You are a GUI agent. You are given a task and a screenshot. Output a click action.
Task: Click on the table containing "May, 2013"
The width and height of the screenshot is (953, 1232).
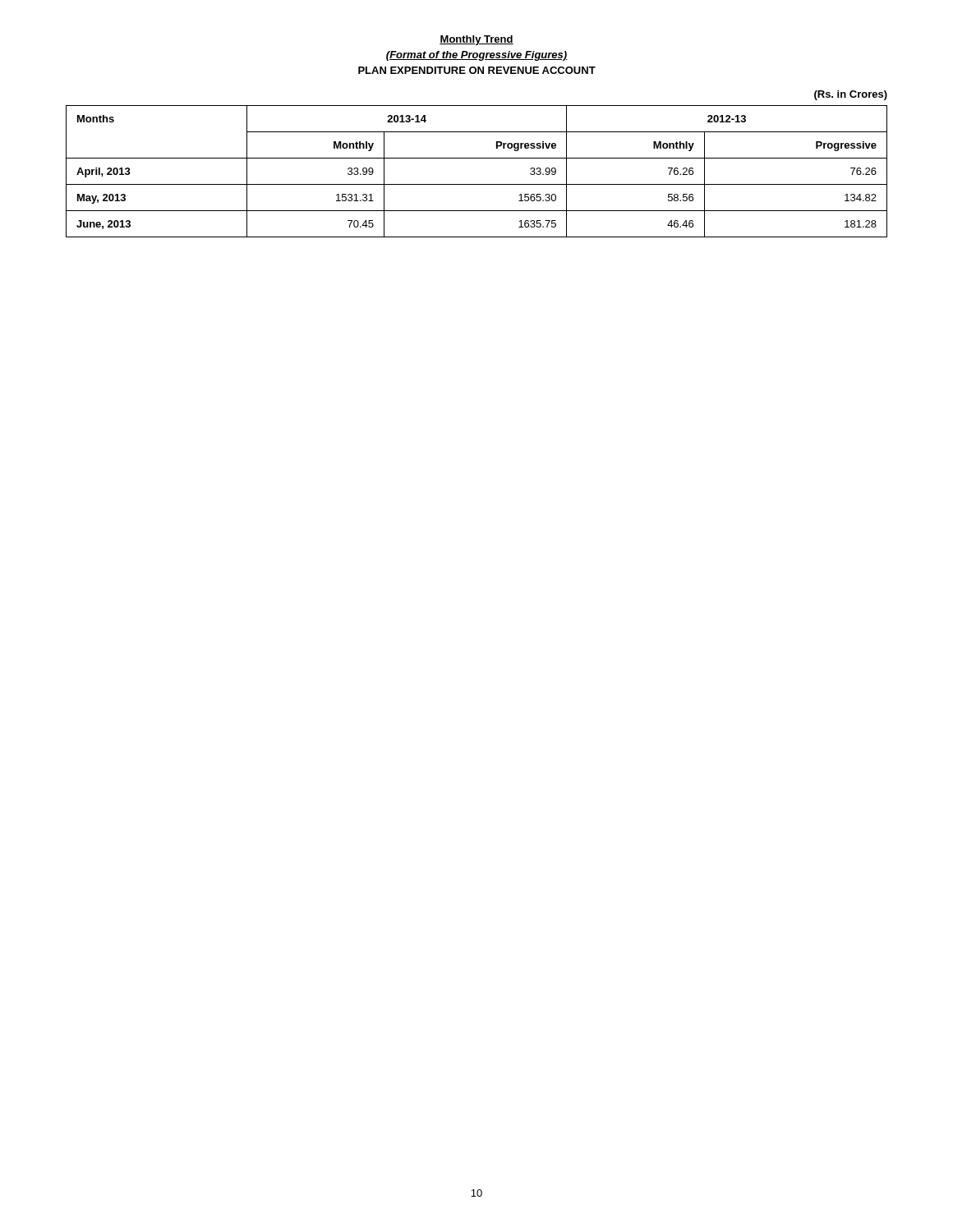pos(476,171)
